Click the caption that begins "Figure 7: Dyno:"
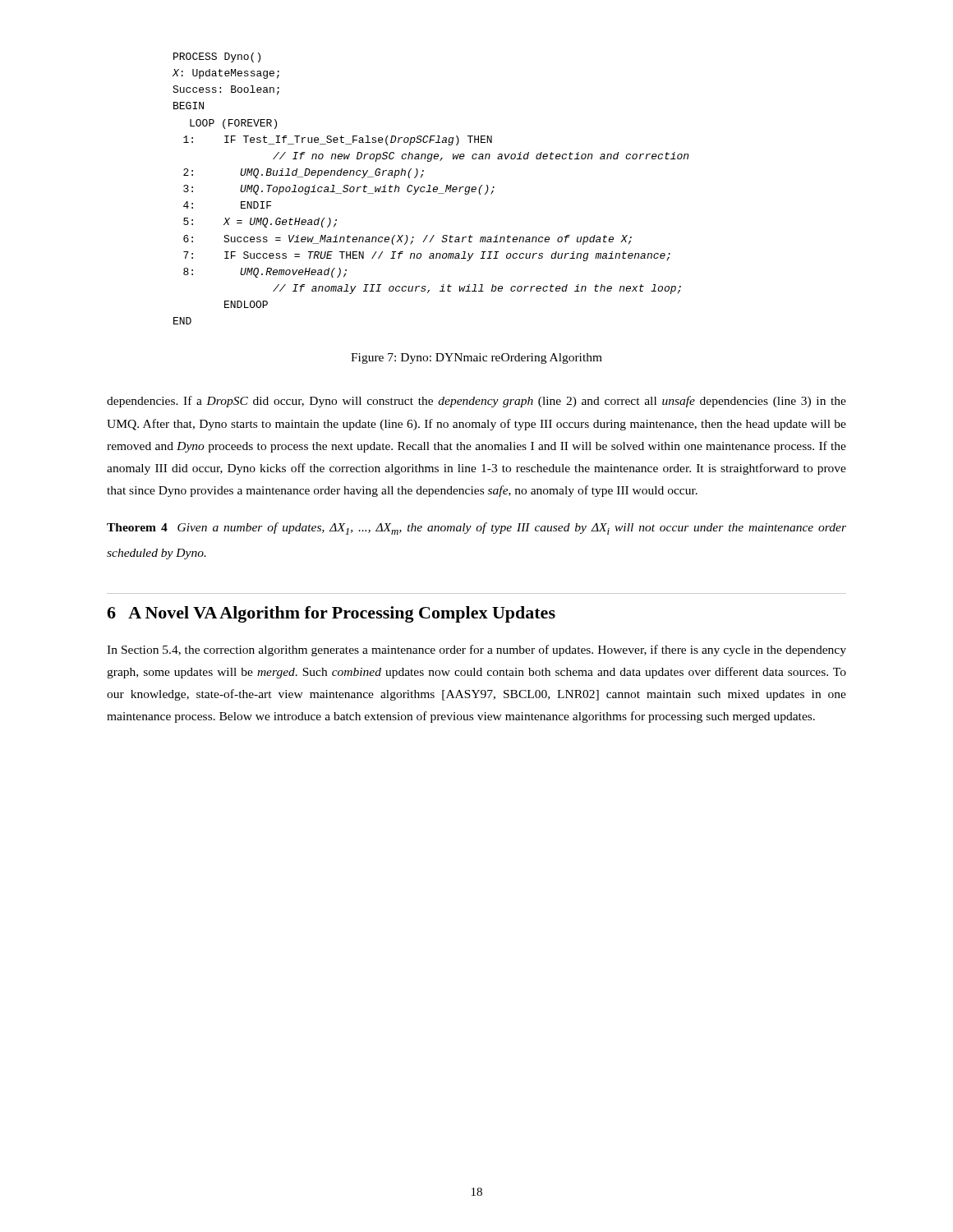The image size is (953, 1232). tap(476, 357)
